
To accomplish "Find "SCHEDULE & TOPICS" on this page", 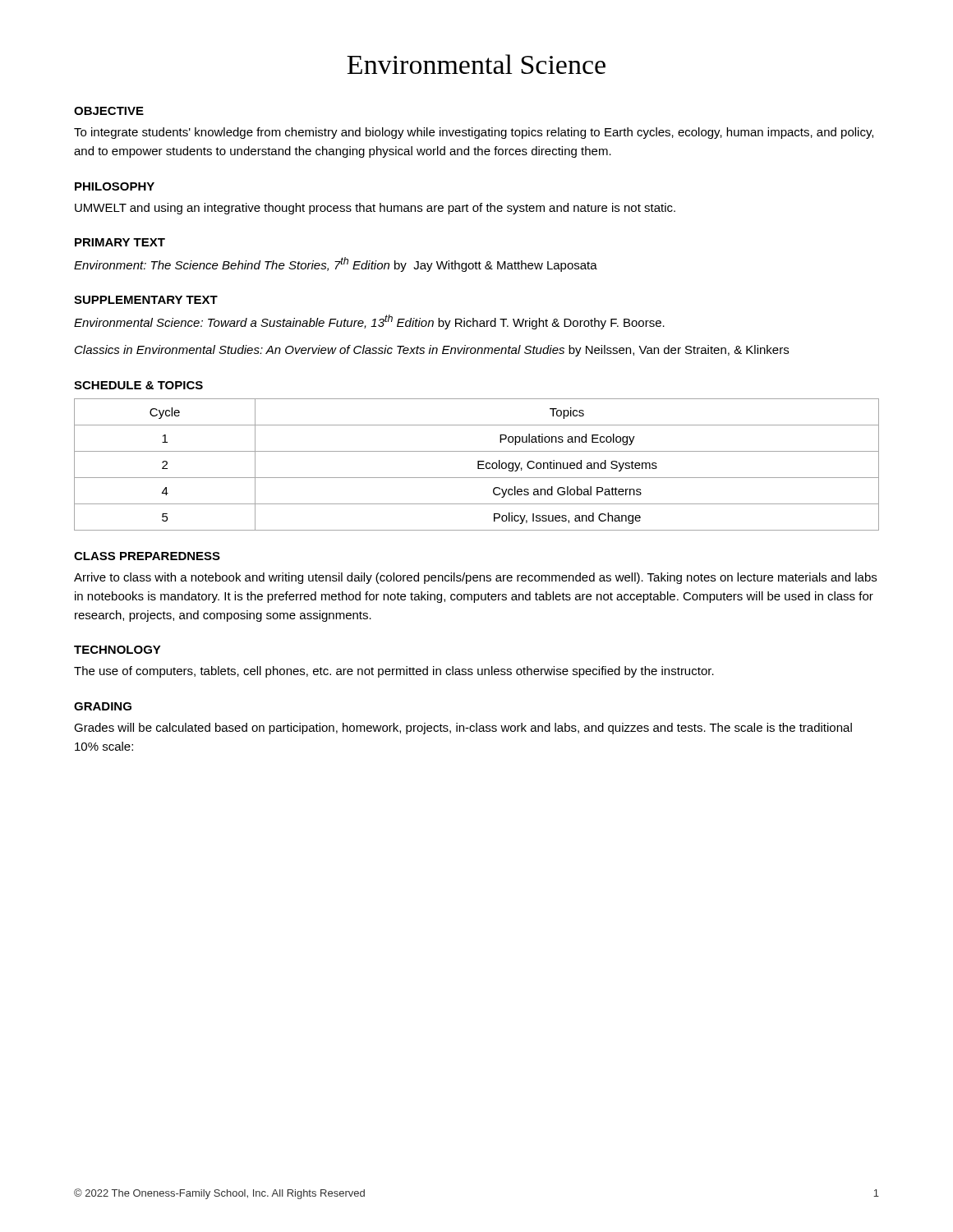I will 139,384.
